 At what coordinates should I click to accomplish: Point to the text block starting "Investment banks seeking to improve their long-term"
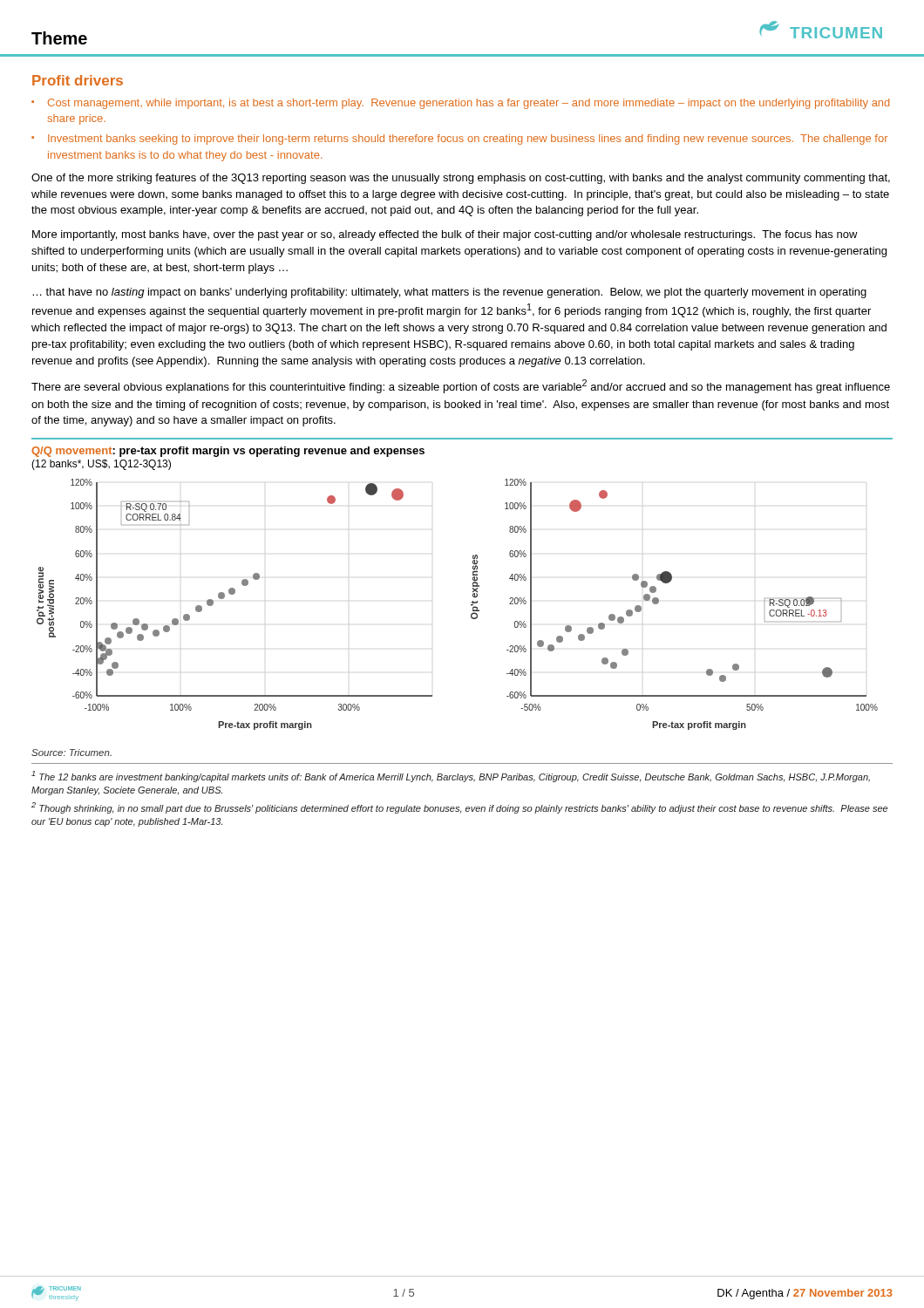467,146
